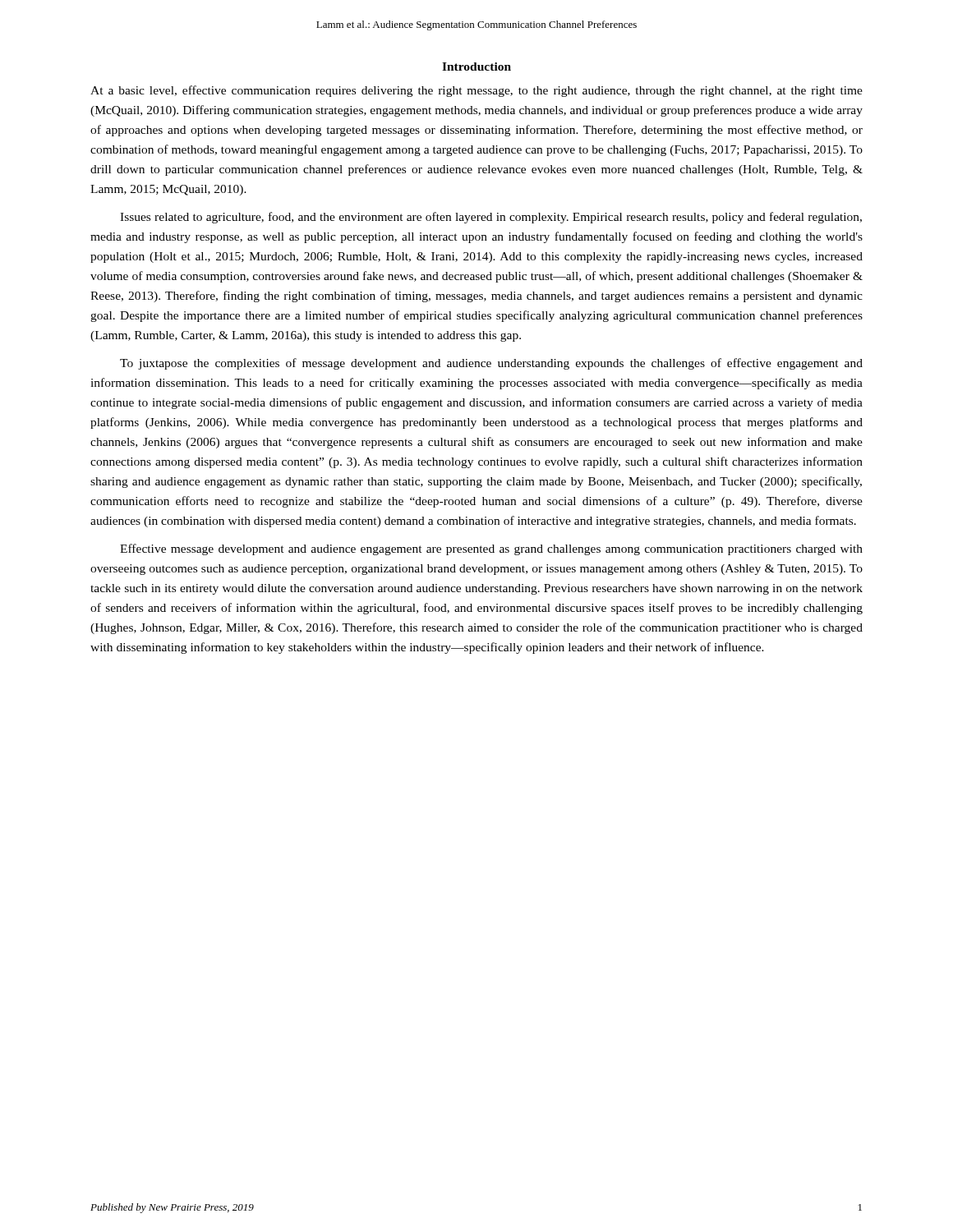The image size is (953, 1232).
Task: Locate the section header
Action: [476, 66]
